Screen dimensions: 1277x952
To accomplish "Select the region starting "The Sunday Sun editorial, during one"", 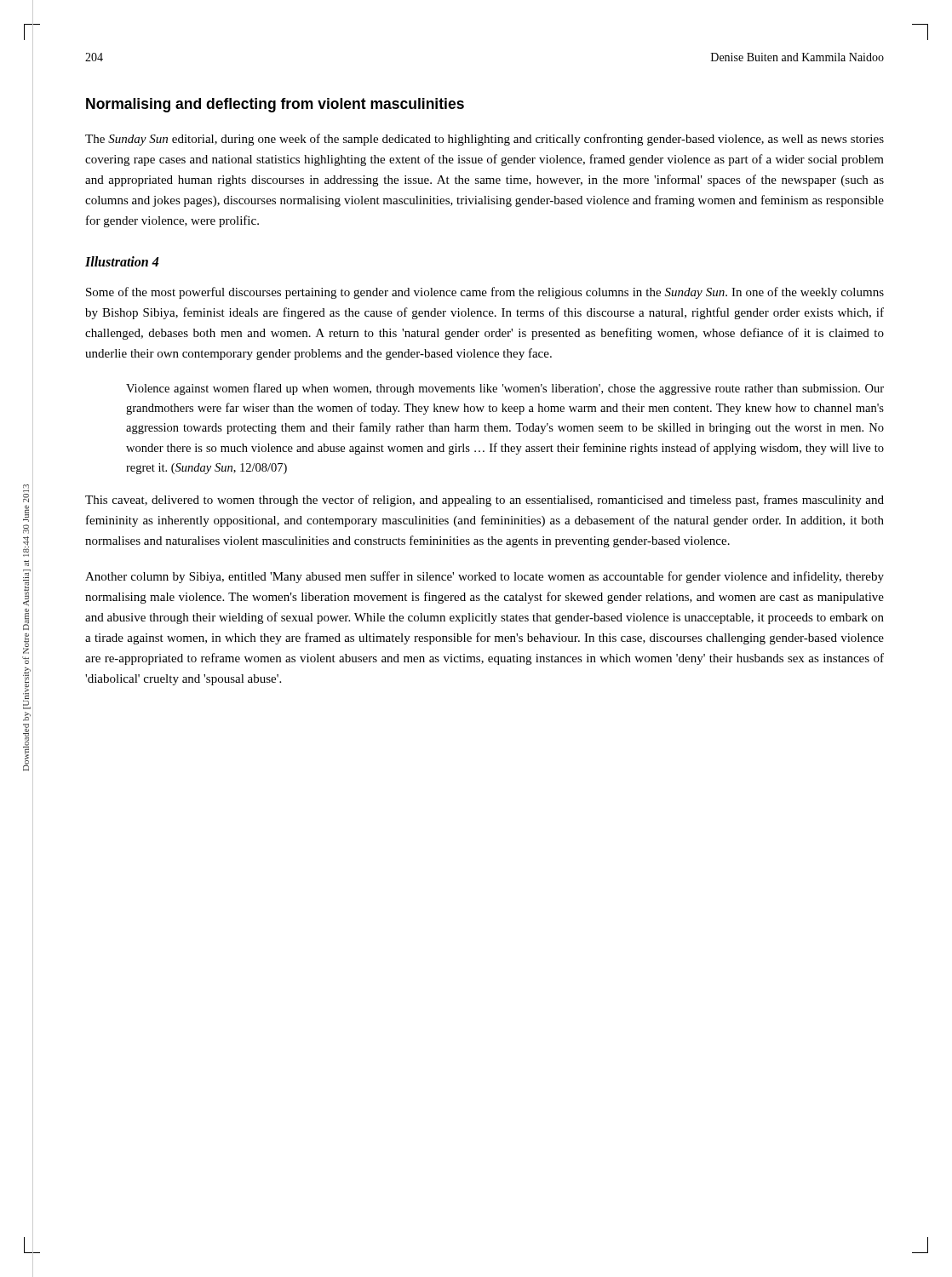I will [x=484, y=180].
